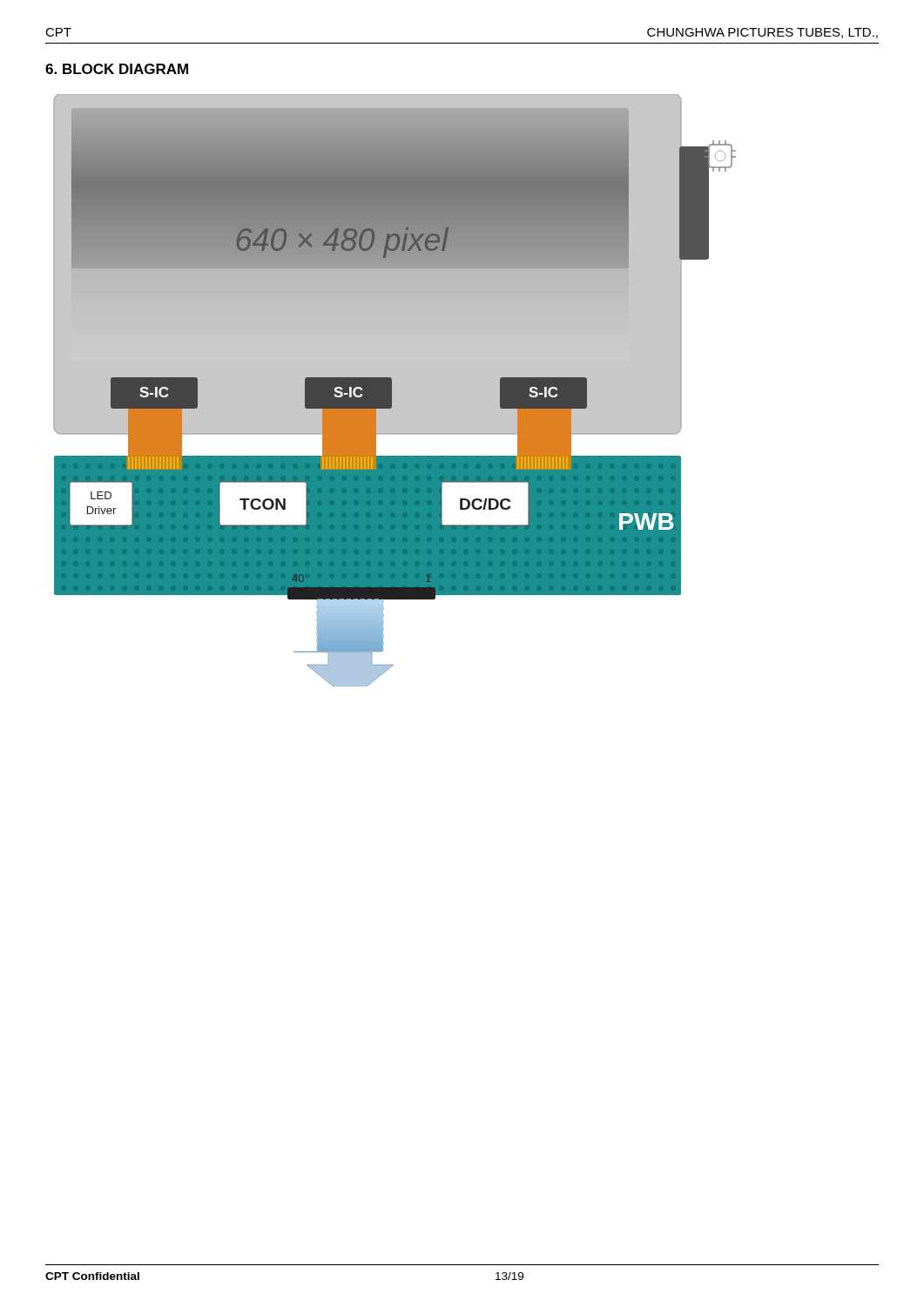Locate the text "6. BLOCK DIAGRAM"
924x1307 pixels.
117,69
